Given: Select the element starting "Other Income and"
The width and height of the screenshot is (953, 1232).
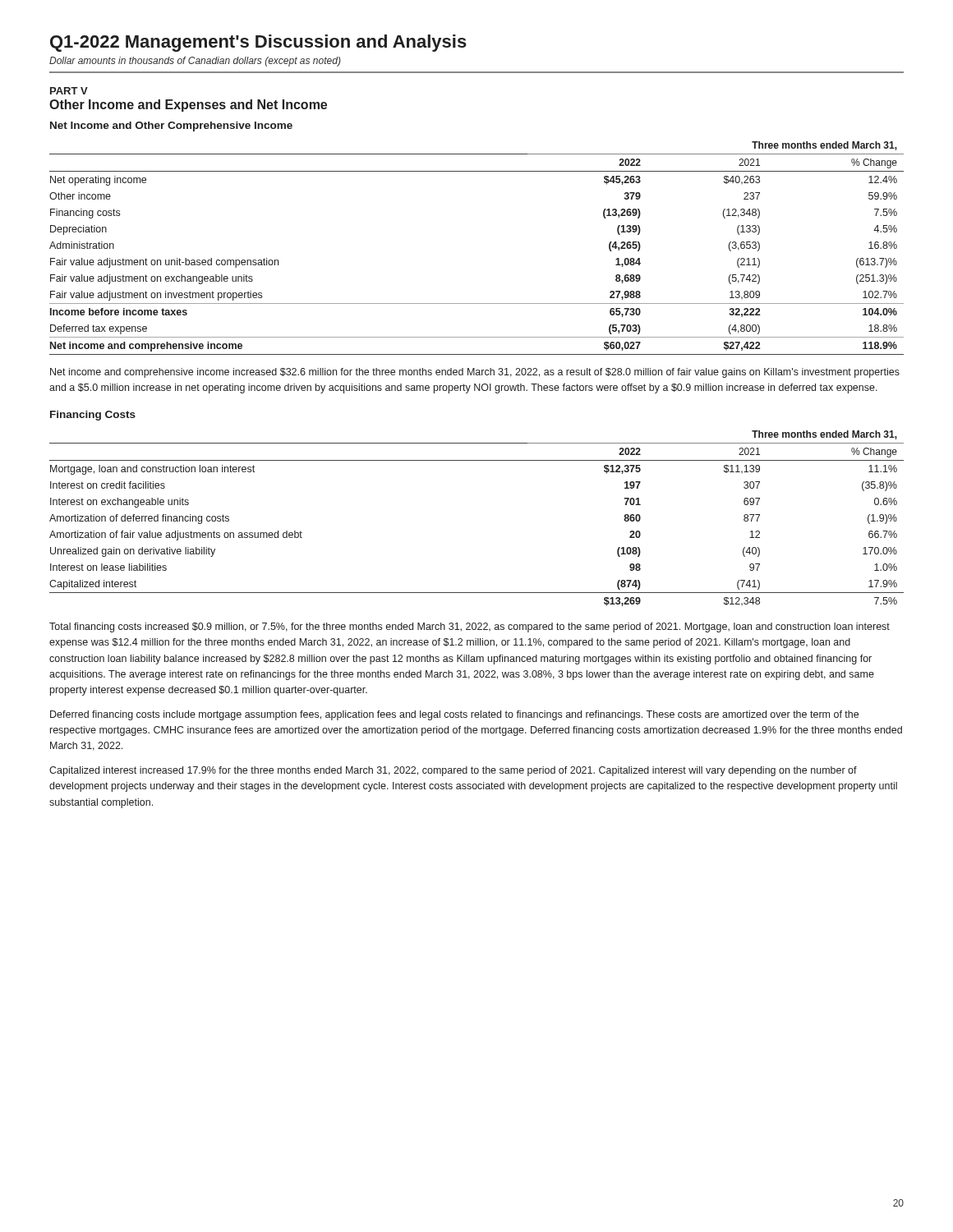Looking at the screenshot, I should [188, 105].
